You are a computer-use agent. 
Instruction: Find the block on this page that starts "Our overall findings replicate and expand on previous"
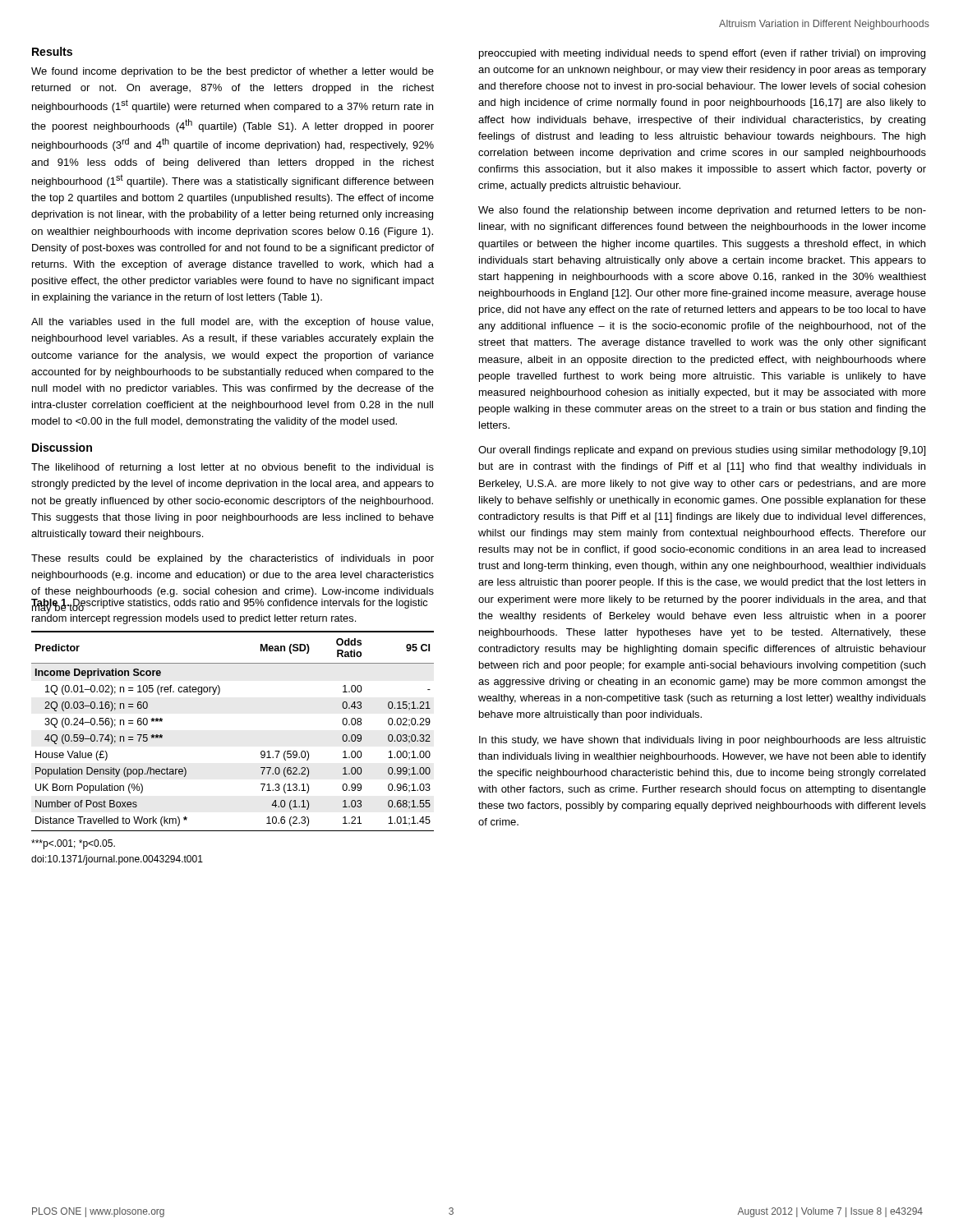tap(702, 582)
